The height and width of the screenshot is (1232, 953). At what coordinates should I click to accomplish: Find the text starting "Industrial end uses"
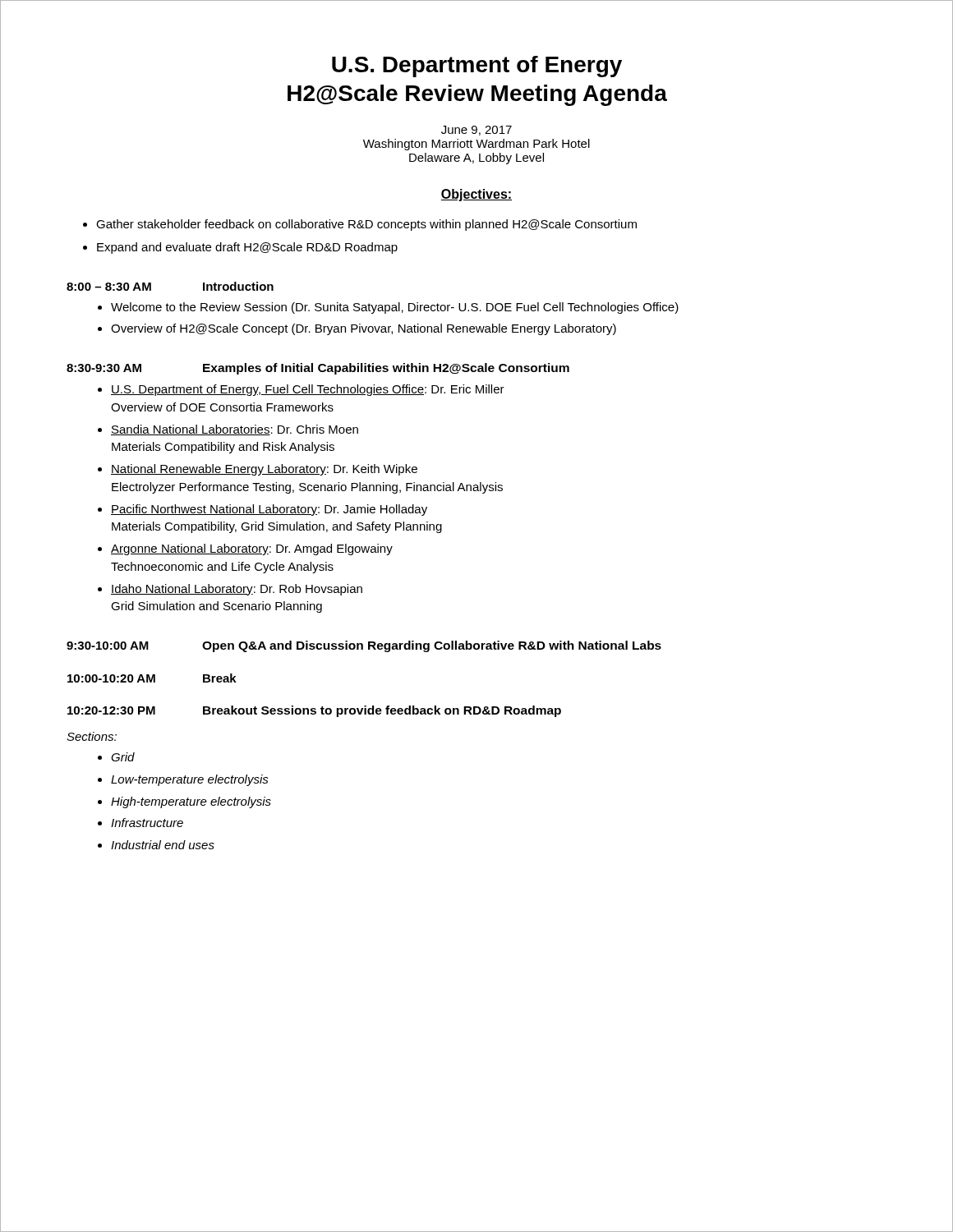pos(163,845)
